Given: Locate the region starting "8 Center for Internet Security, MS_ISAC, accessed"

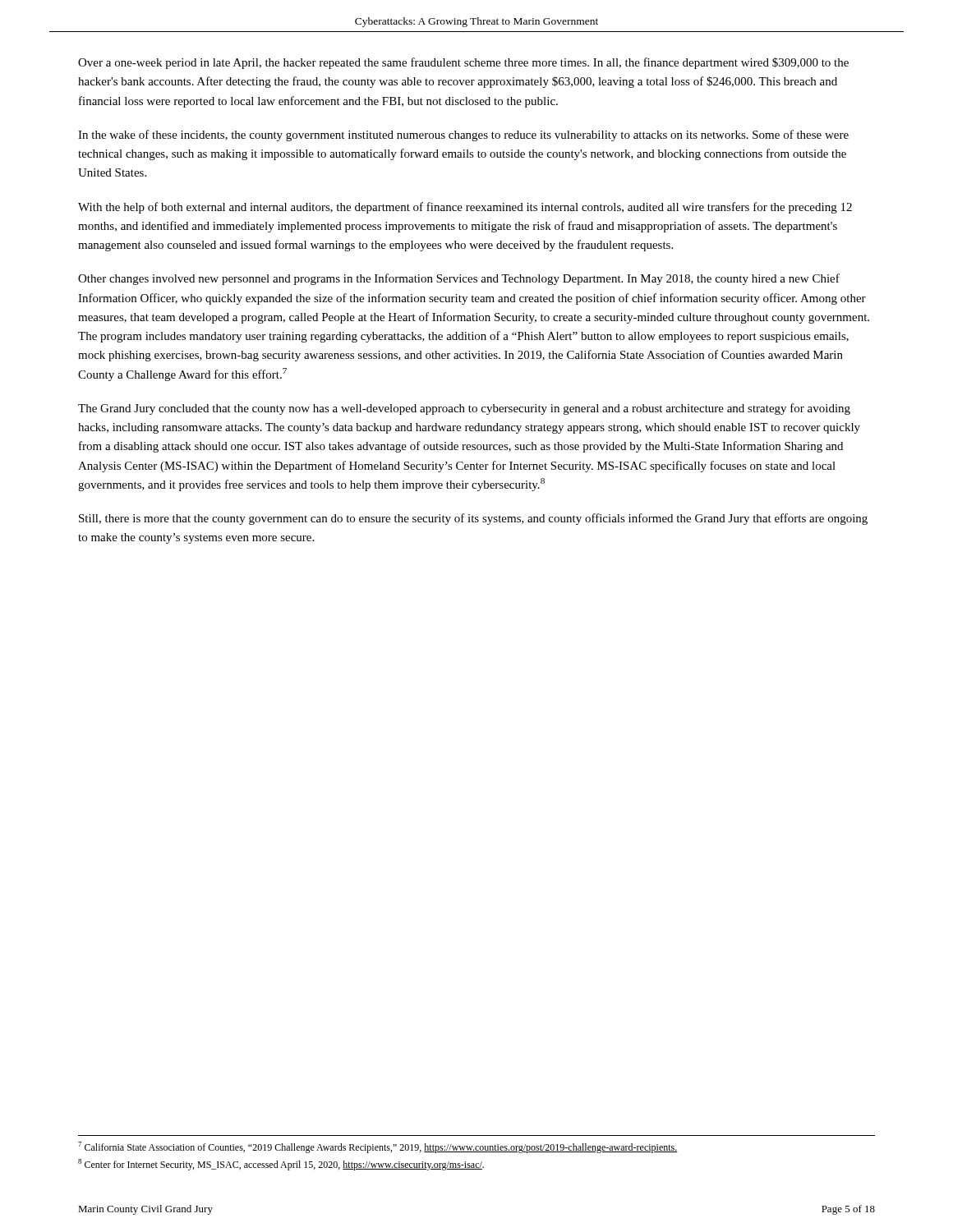Looking at the screenshot, I should click(281, 1164).
